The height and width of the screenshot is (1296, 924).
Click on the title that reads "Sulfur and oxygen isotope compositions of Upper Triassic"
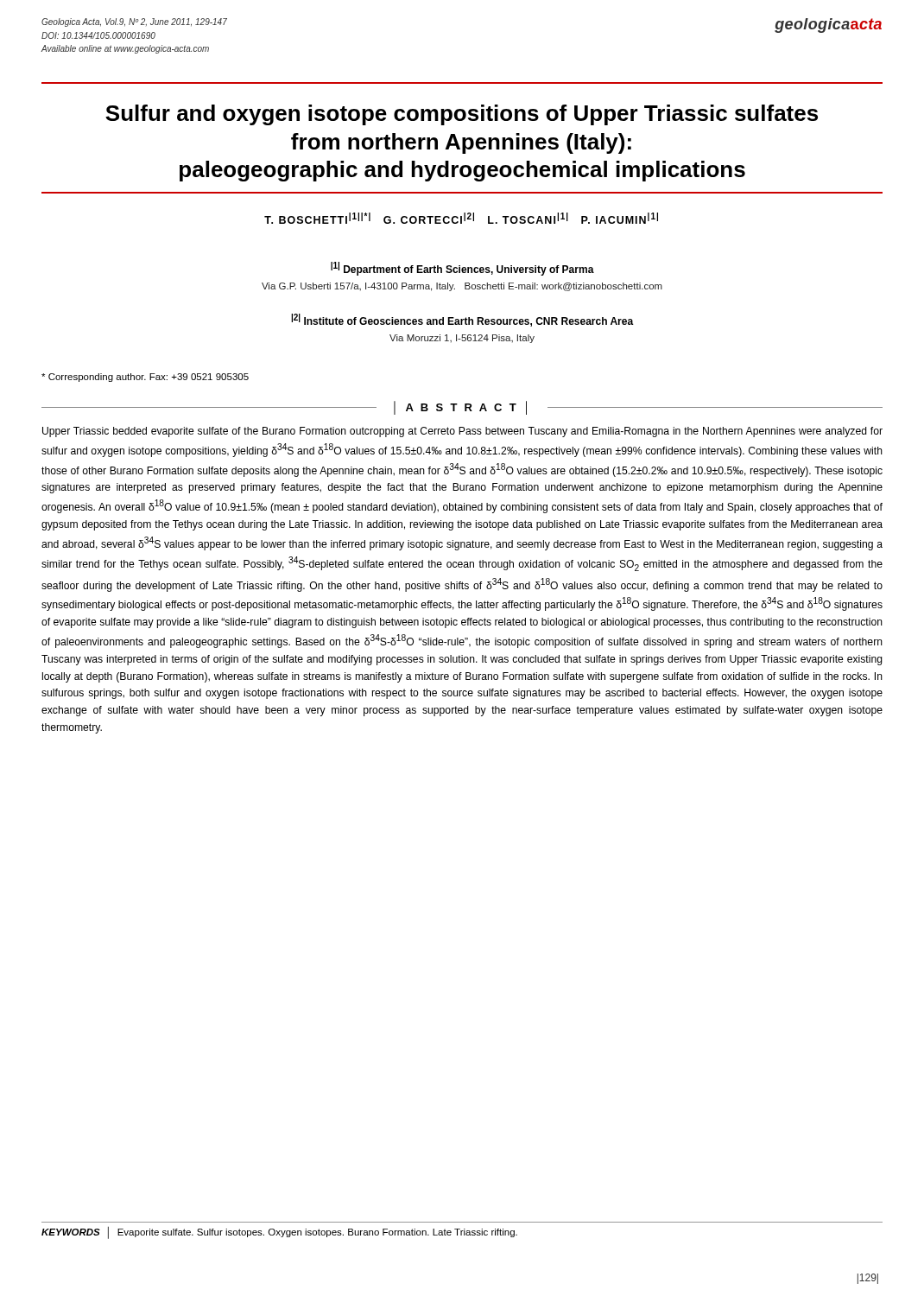(x=462, y=138)
